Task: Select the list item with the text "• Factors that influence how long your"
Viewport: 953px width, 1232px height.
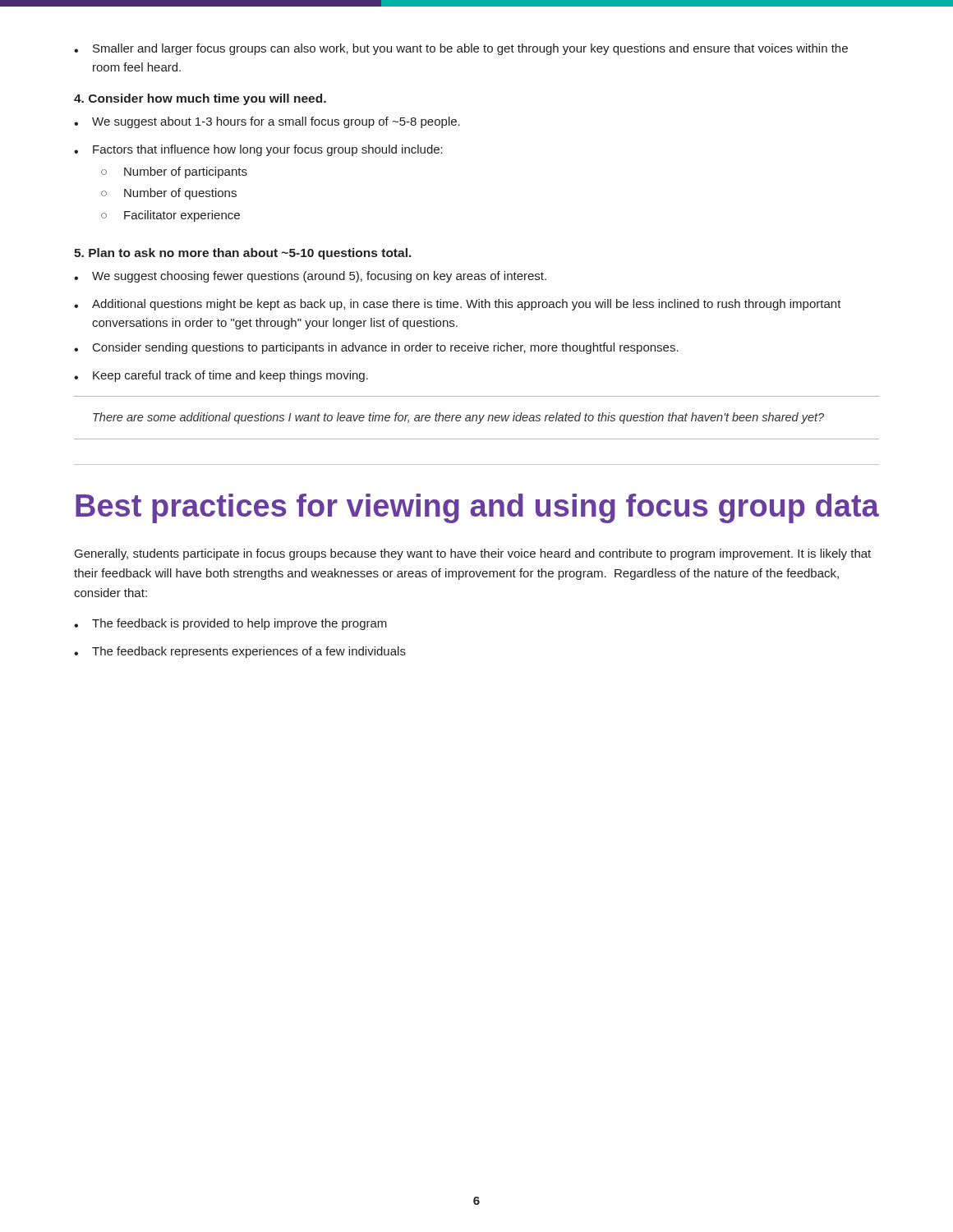Action: point(258,150)
